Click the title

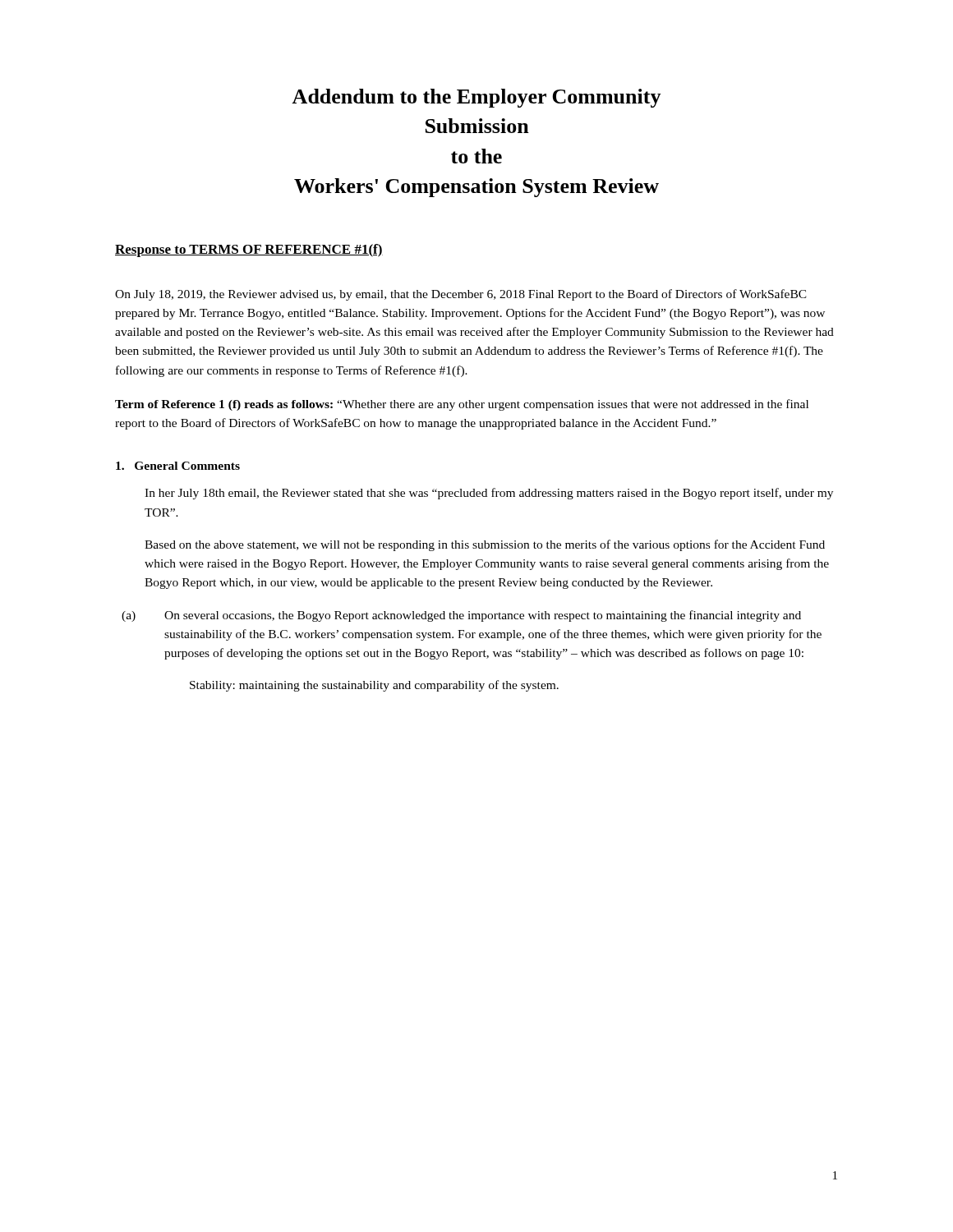click(x=476, y=142)
